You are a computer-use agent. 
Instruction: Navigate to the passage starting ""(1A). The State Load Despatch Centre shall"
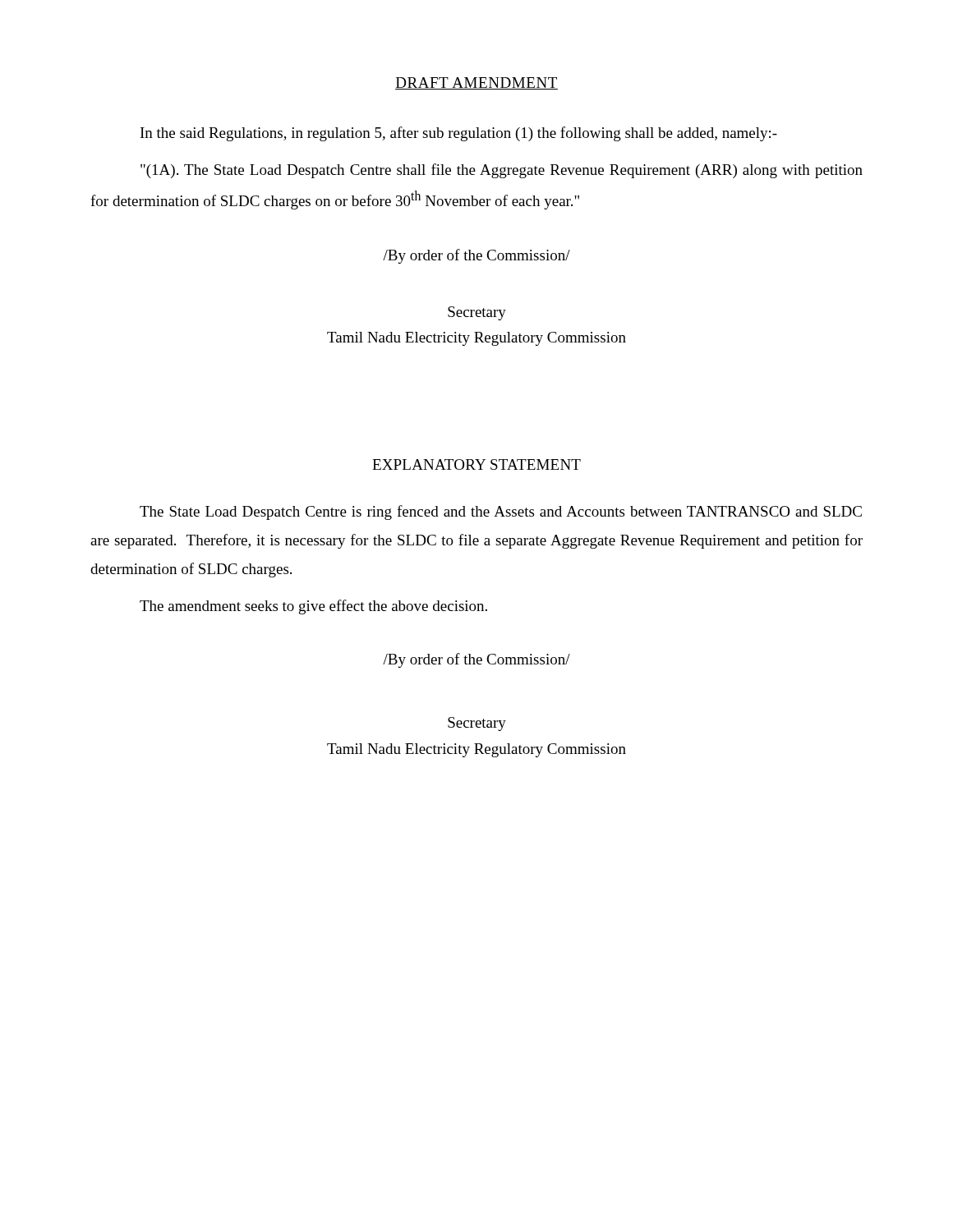[x=476, y=186]
